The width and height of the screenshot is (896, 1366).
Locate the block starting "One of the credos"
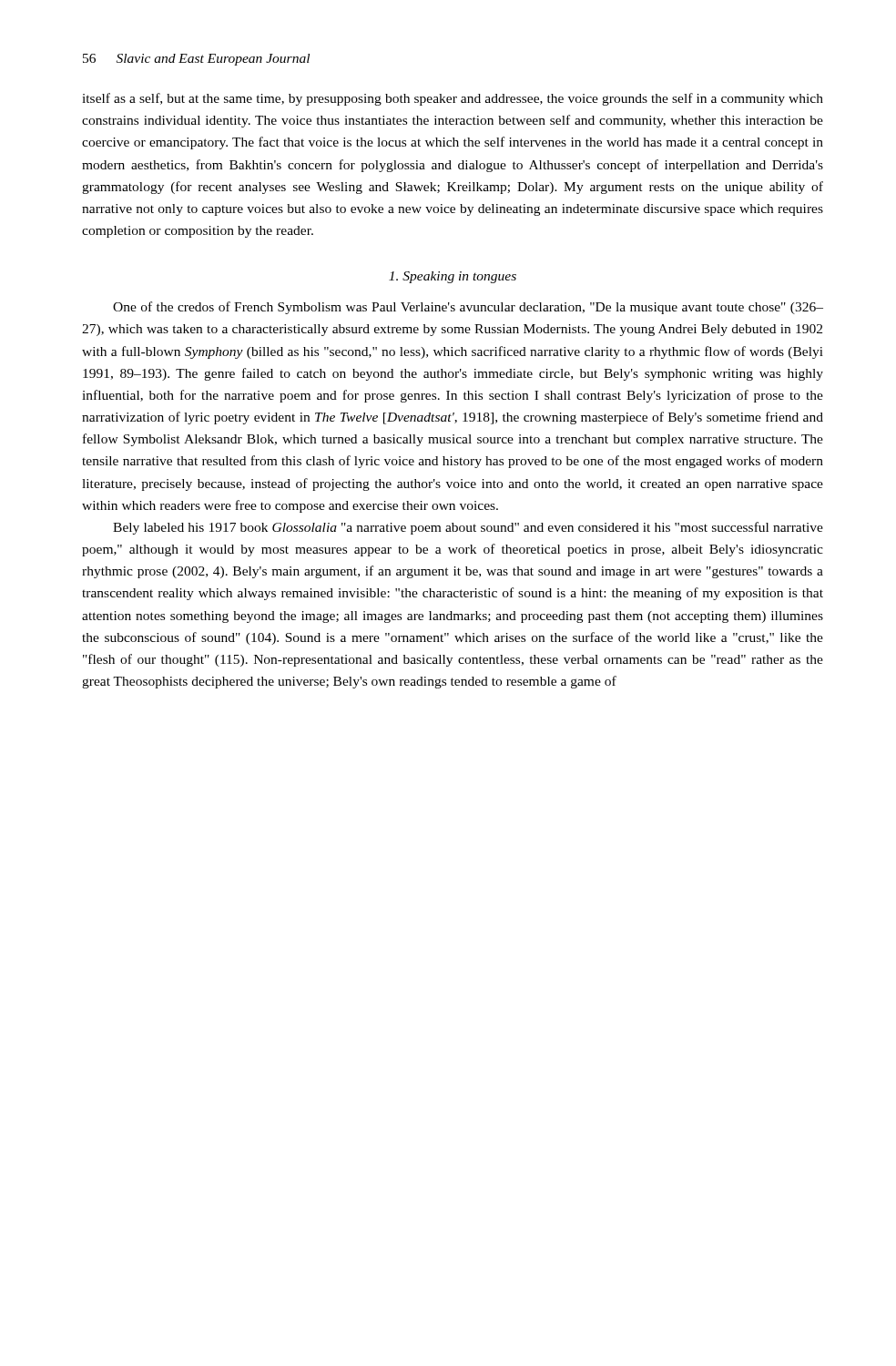[x=453, y=406]
